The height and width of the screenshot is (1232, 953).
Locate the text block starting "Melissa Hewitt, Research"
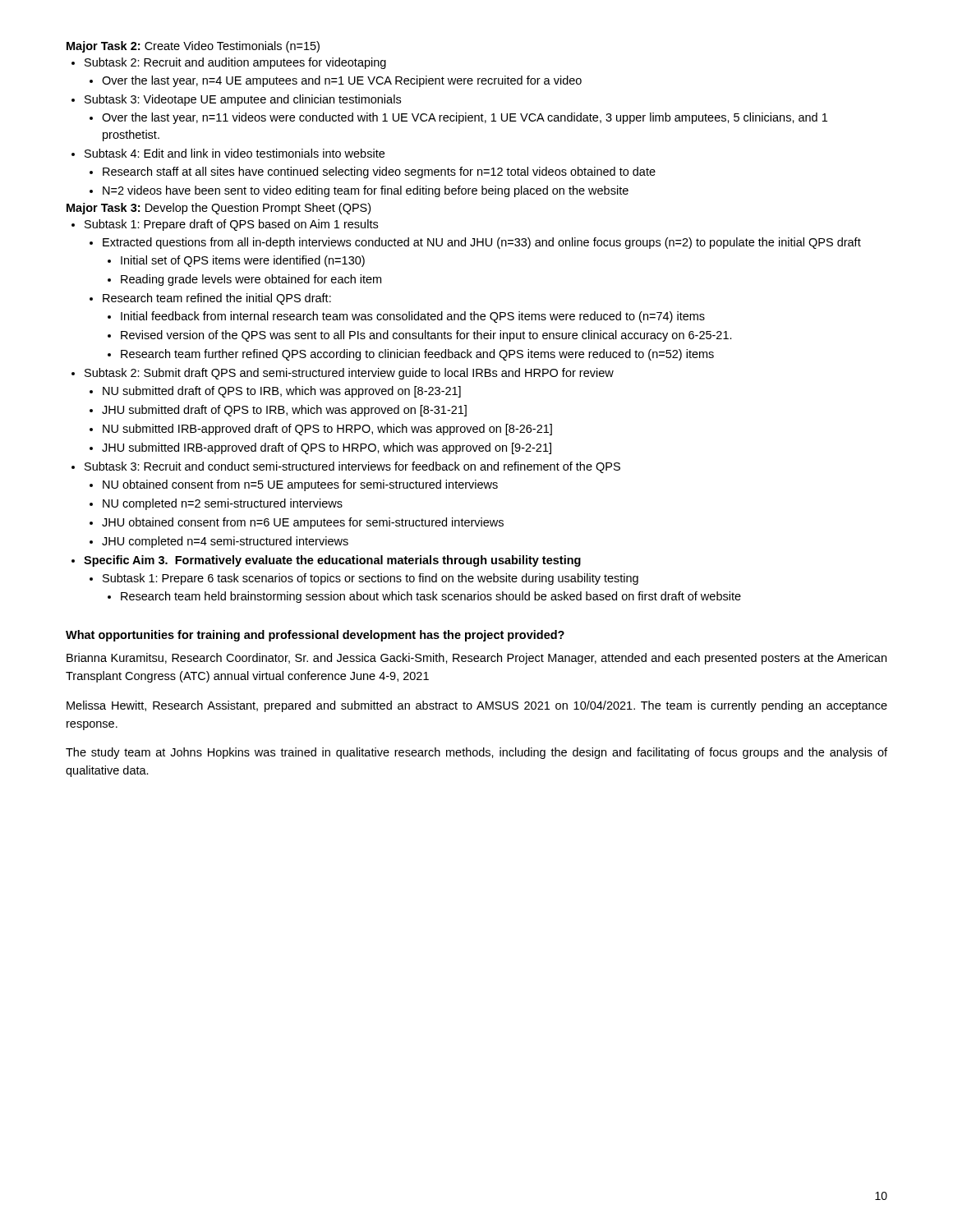pyautogui.click(x=476, y=714)
